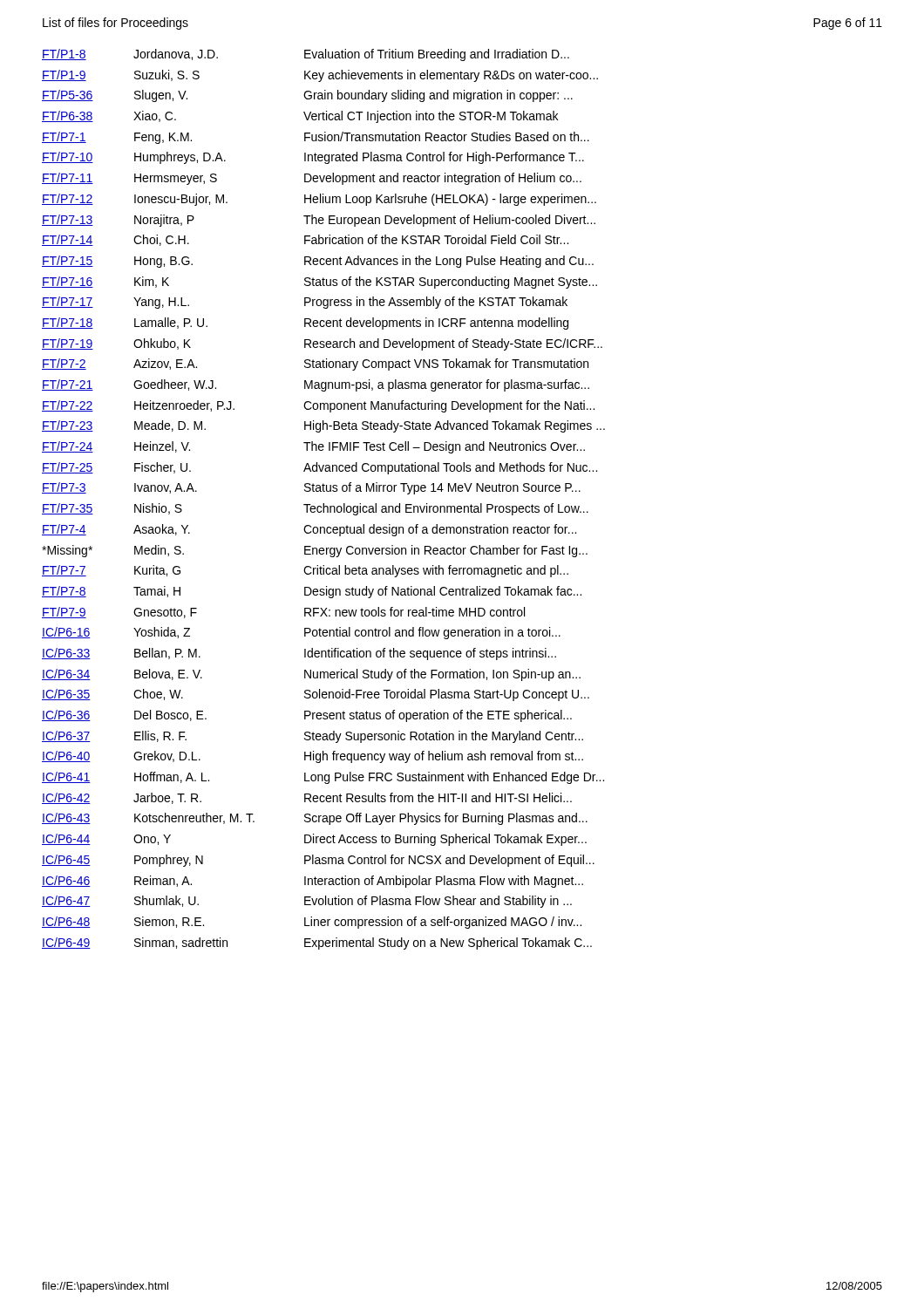Select the block starting "IC/P6-42 Jarboe, T. R. Recent Results from"
924x1308 pixels.
pos(462,798)
